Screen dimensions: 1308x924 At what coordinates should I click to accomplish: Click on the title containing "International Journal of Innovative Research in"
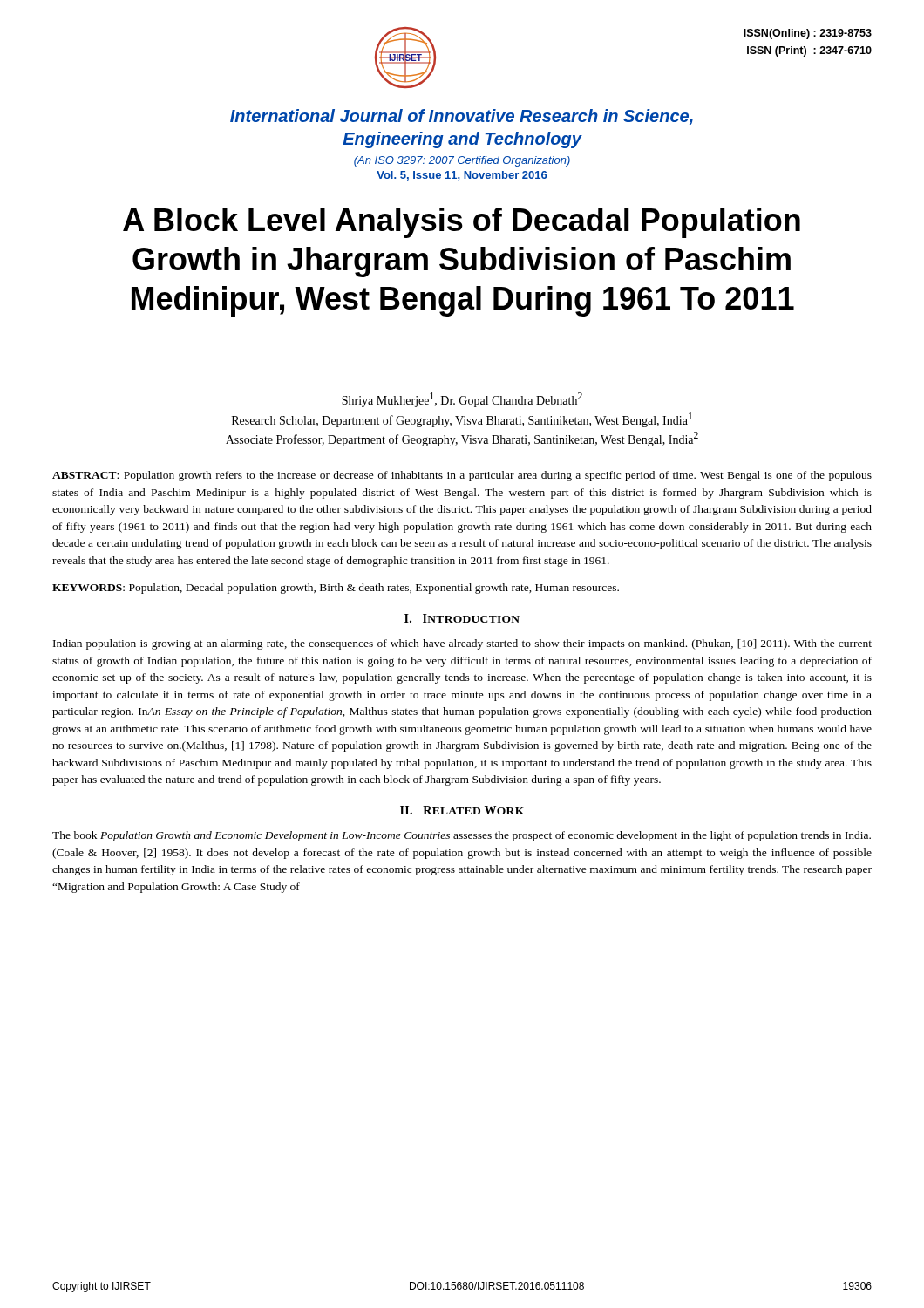[462, 143]
